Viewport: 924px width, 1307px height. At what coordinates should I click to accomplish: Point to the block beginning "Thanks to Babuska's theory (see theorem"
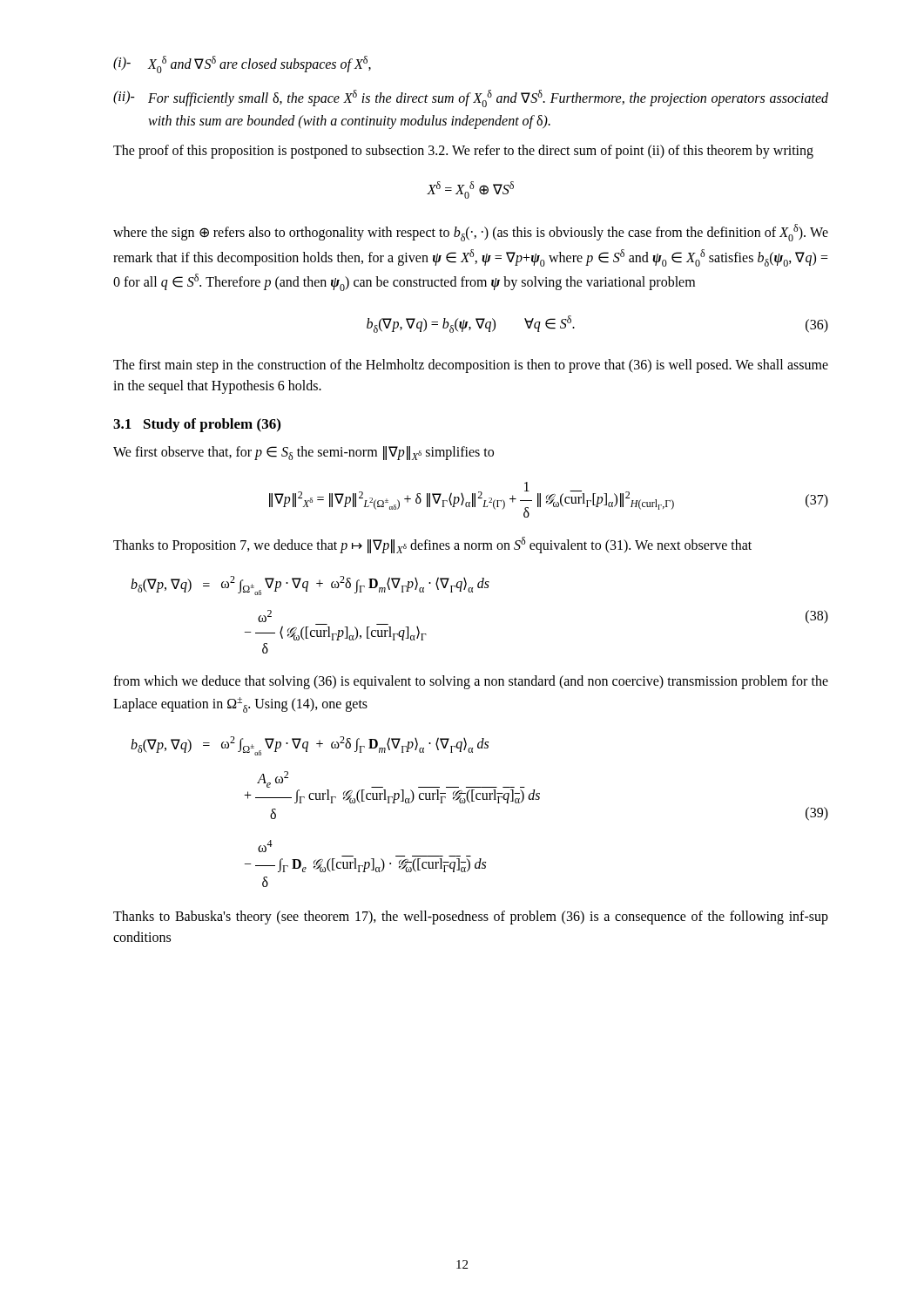click(x=471, y=927)
